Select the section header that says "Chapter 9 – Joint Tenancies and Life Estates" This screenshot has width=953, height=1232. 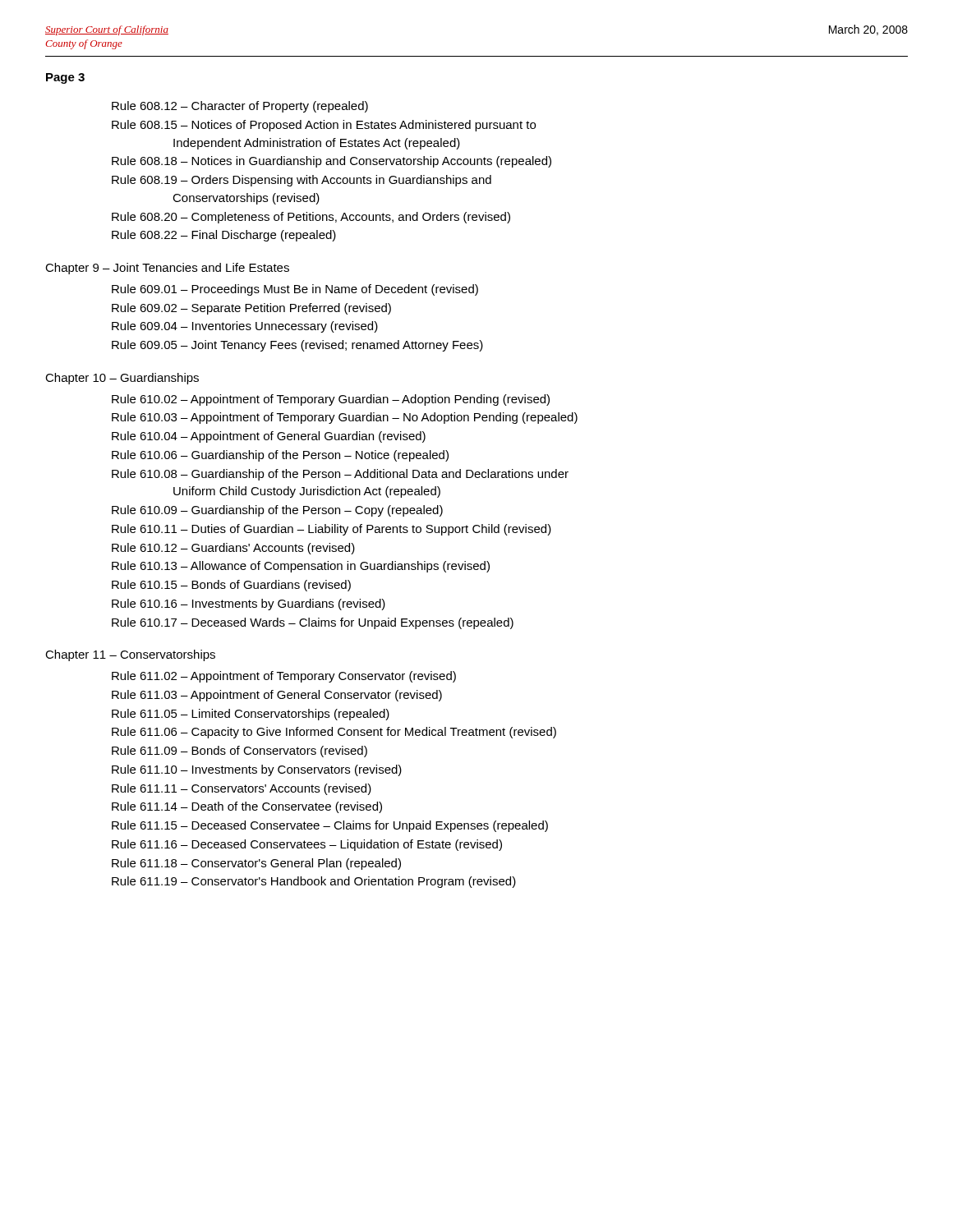tap(167, 267)
